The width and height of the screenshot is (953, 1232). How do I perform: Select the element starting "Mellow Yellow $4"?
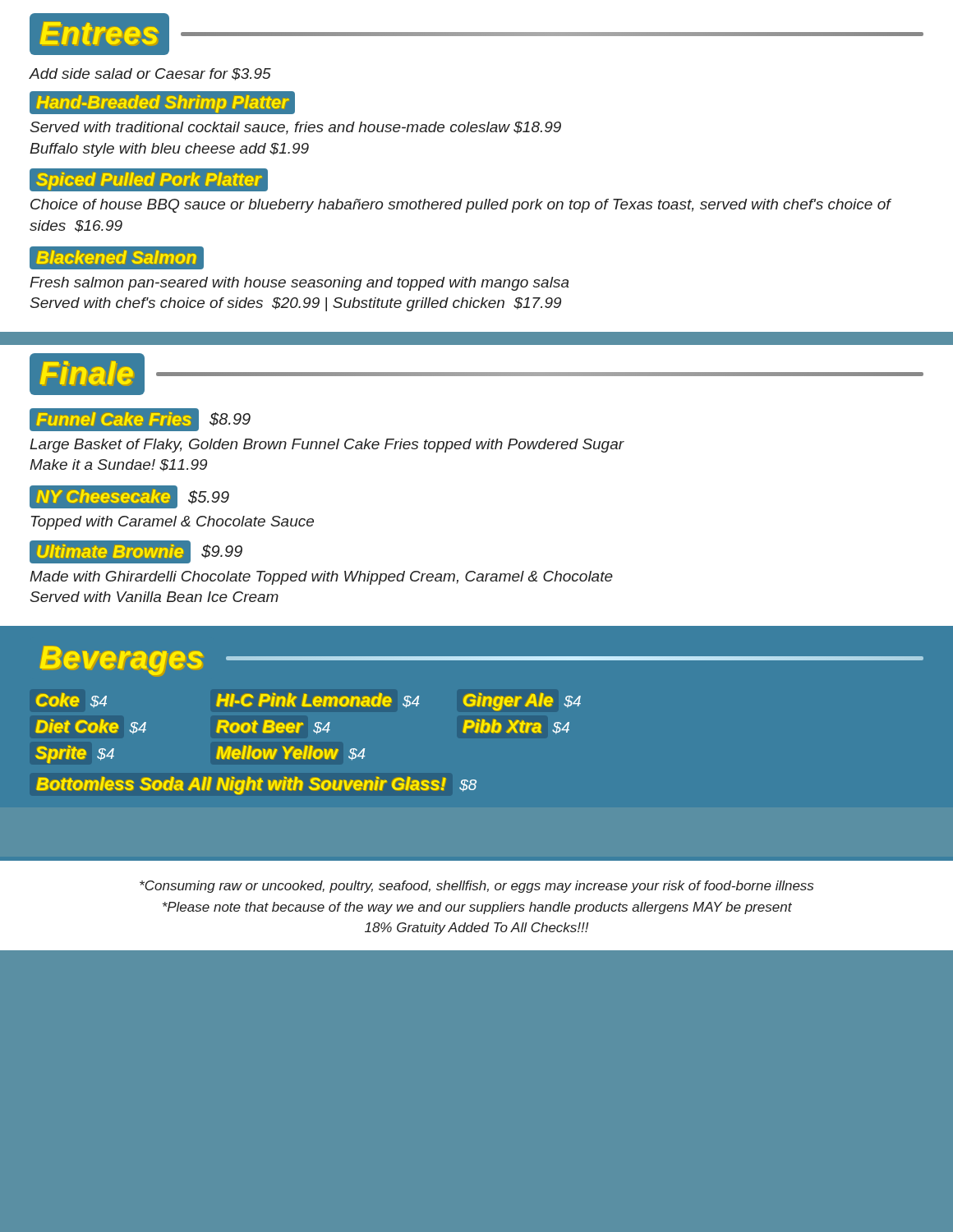288,753
